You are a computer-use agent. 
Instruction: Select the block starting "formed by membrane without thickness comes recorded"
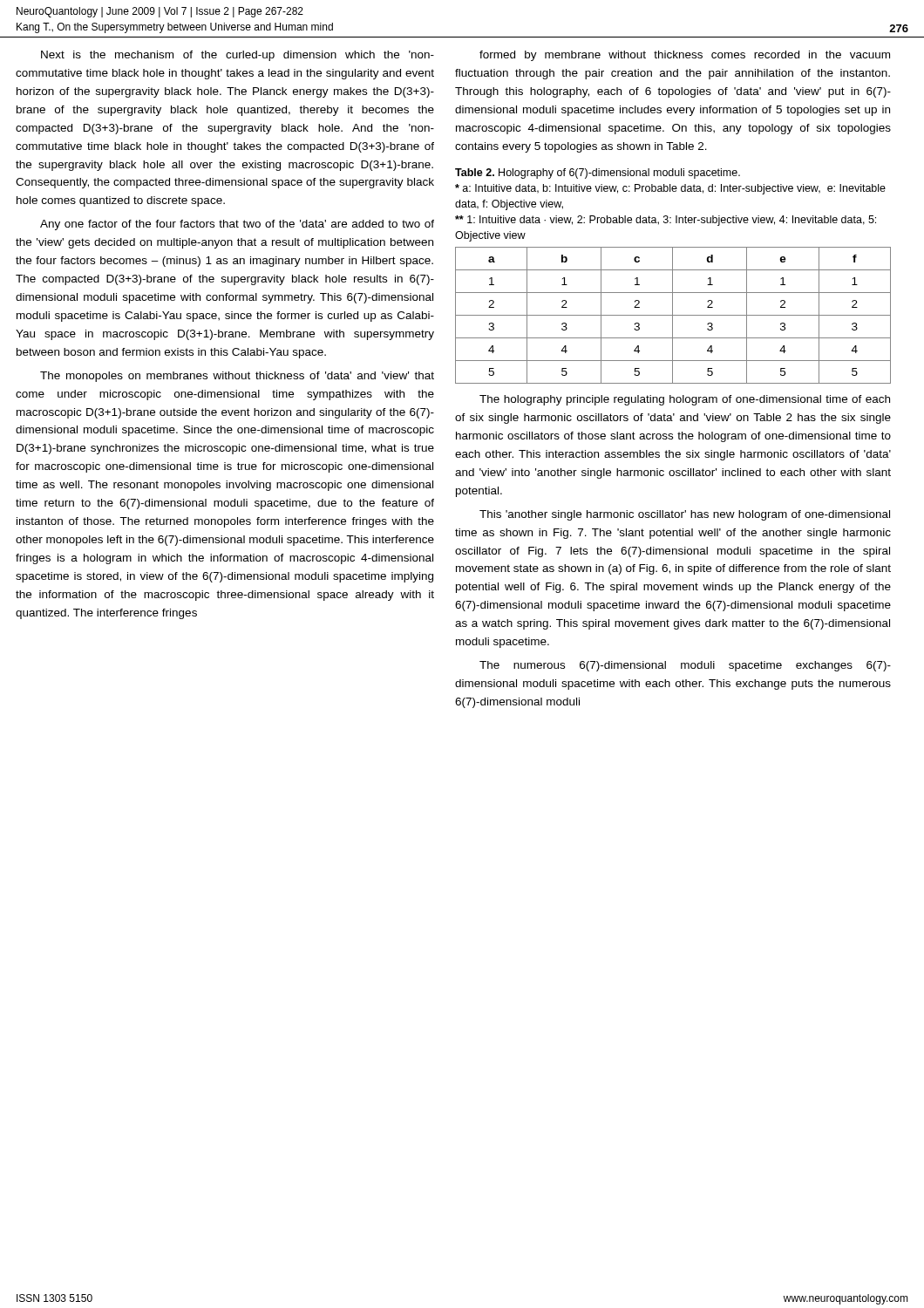(x=673, y=101)
